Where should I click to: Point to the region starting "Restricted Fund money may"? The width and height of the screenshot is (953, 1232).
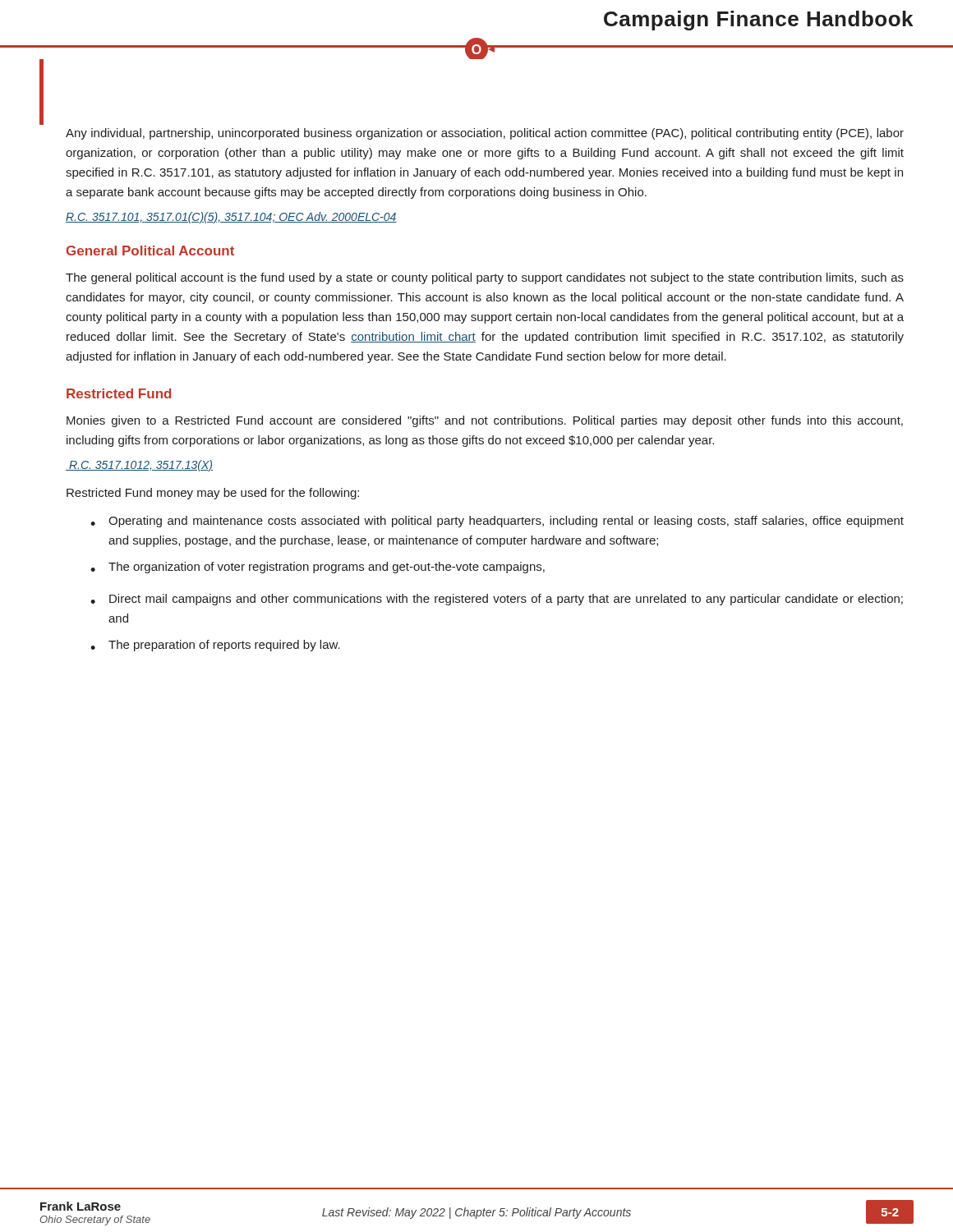pyautogui.click(x=213, y=492)
